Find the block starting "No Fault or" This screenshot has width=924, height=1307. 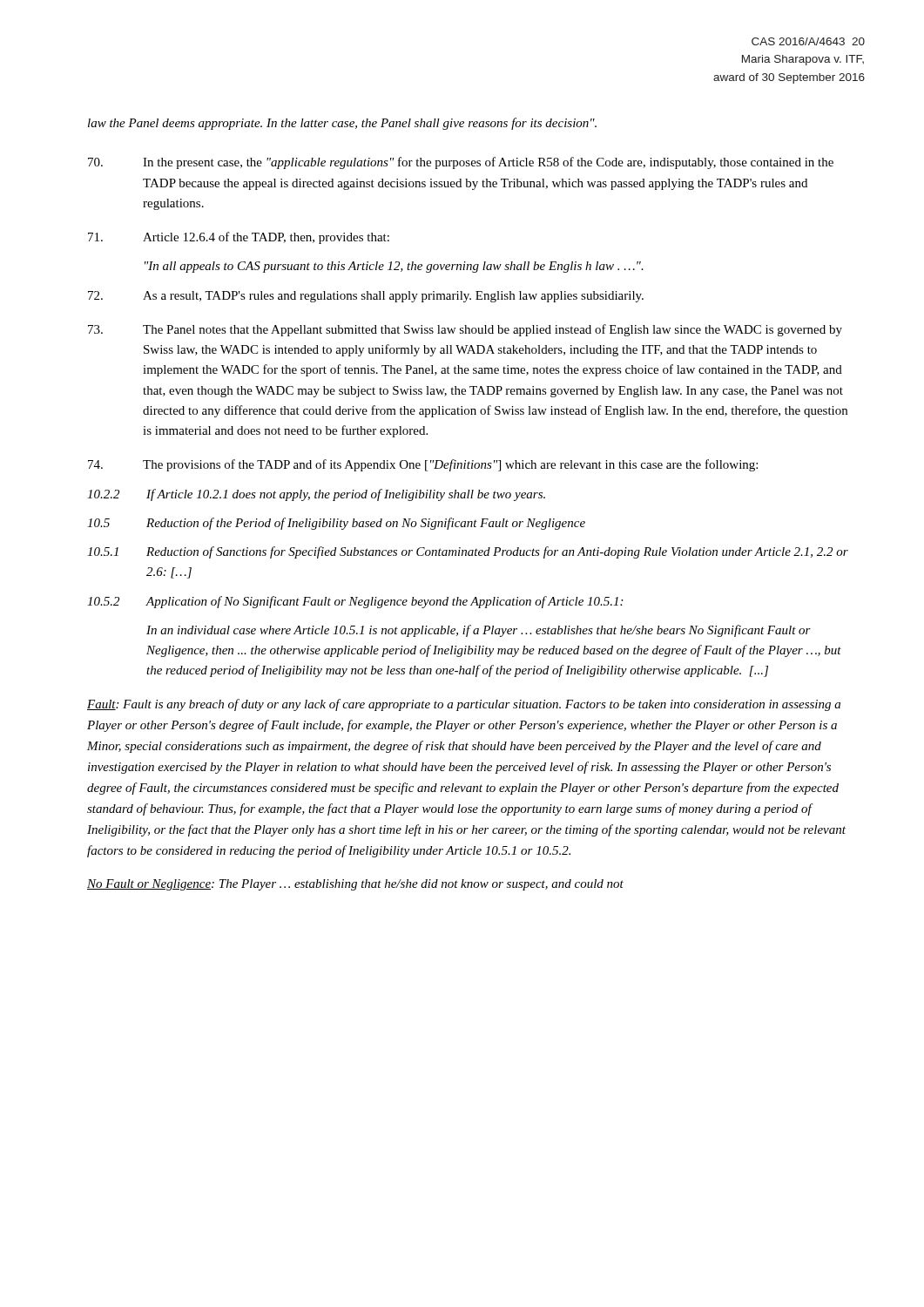coord(355,883)
